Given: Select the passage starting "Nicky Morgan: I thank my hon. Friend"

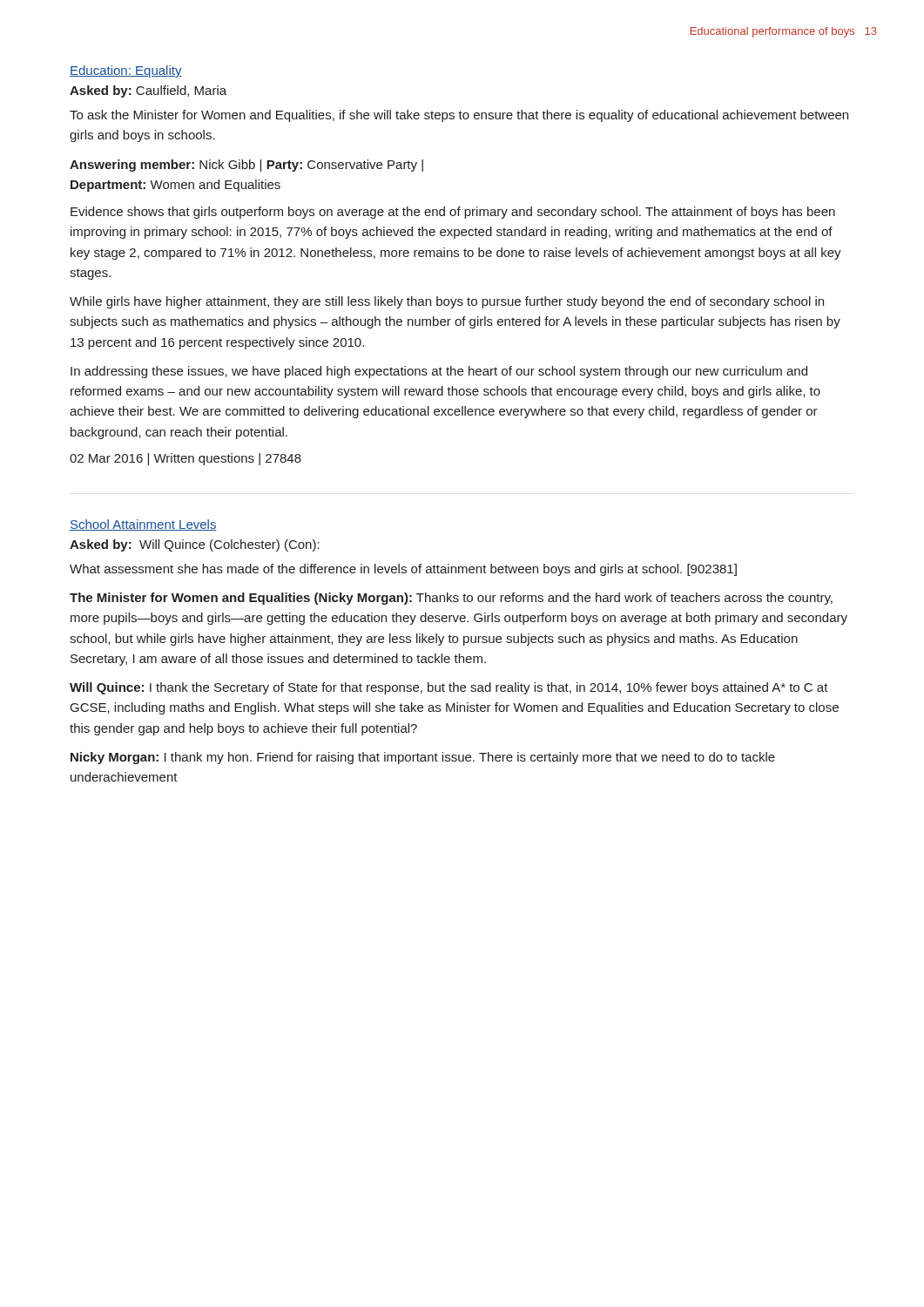Looking at the screenshot, I should [x=422, y=767].
